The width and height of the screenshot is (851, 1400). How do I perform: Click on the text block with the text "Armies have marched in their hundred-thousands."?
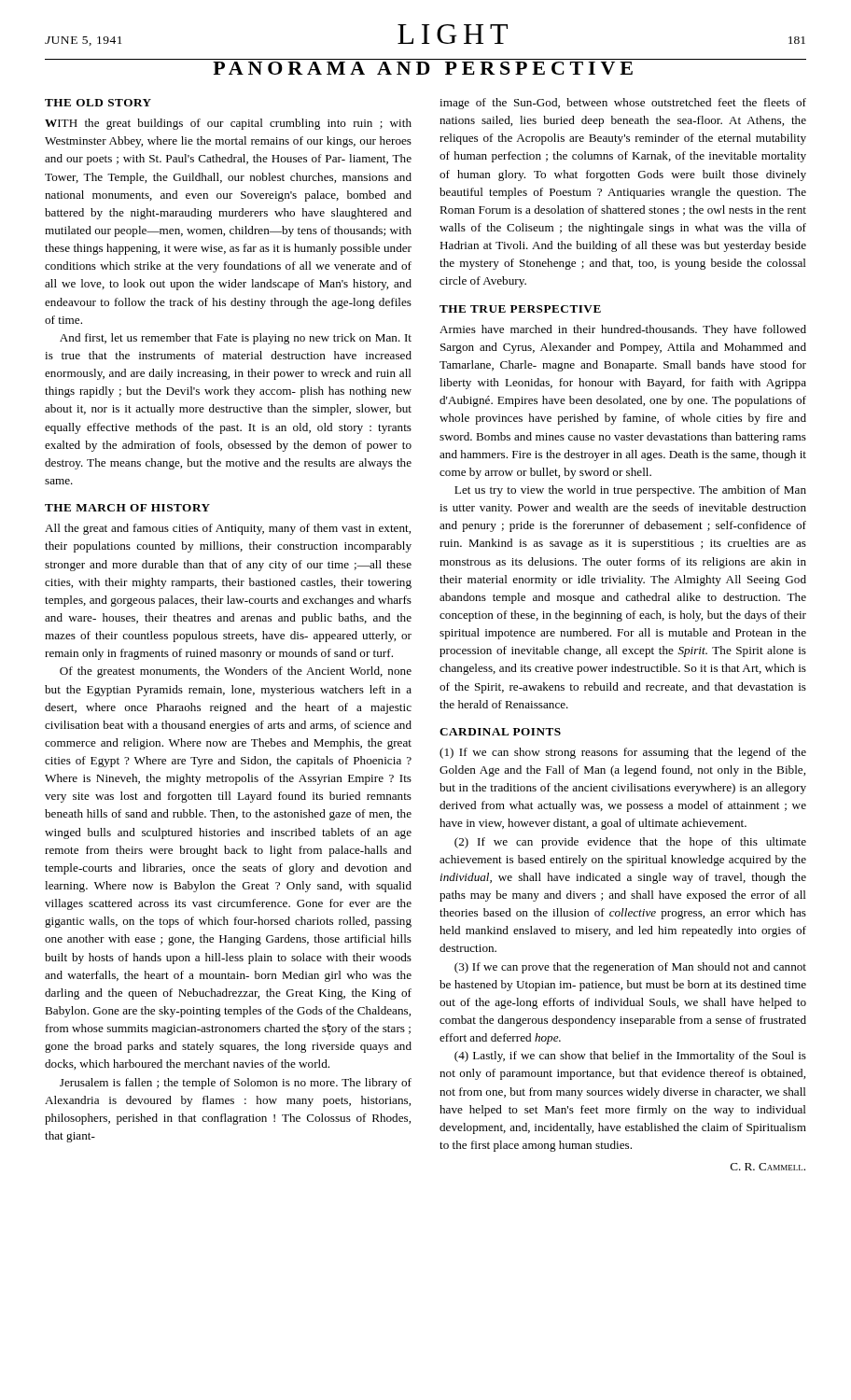tap(623, 516)
